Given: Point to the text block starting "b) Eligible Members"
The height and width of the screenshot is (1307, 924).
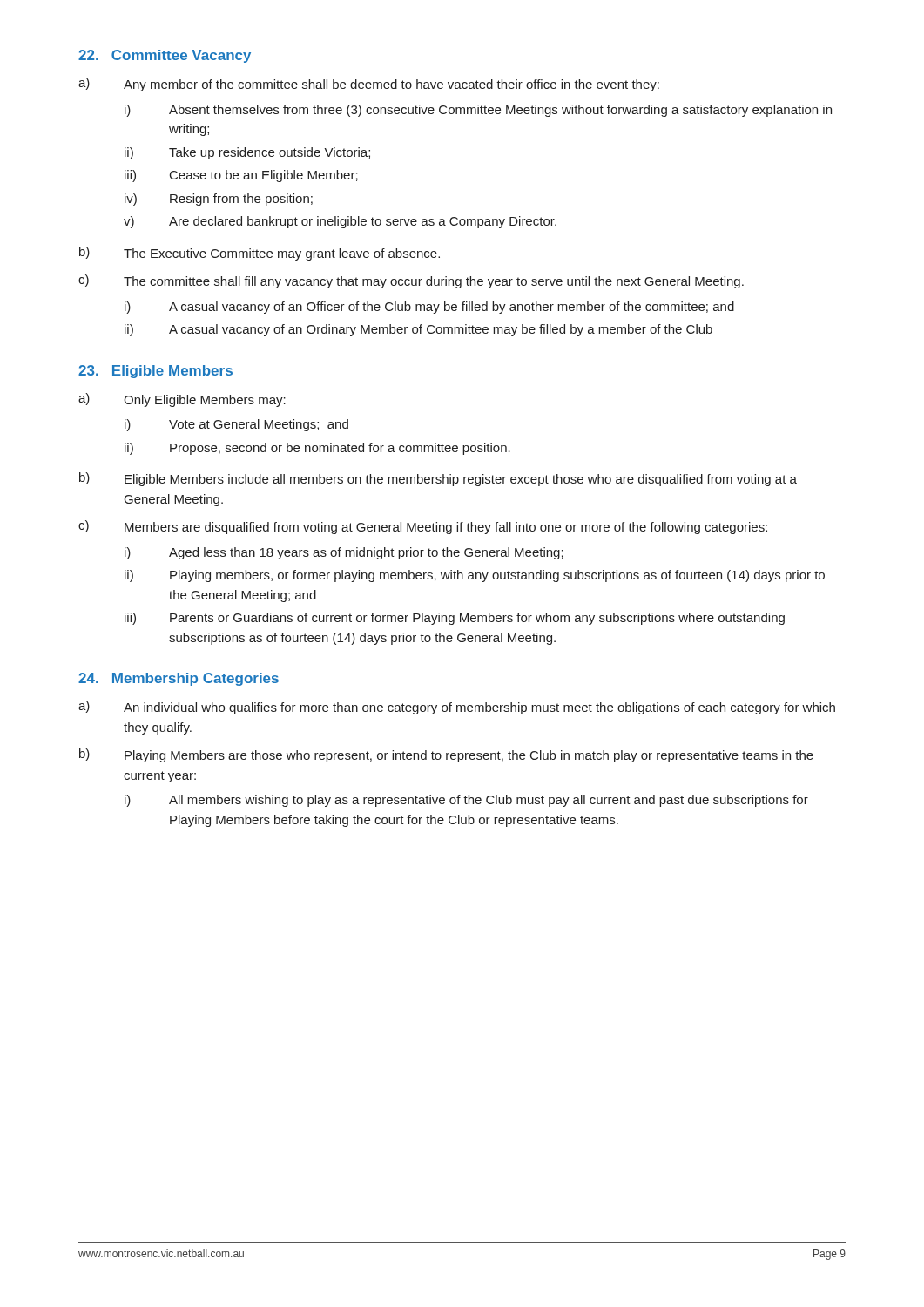Looking at the screenshot, I should 462,489.
